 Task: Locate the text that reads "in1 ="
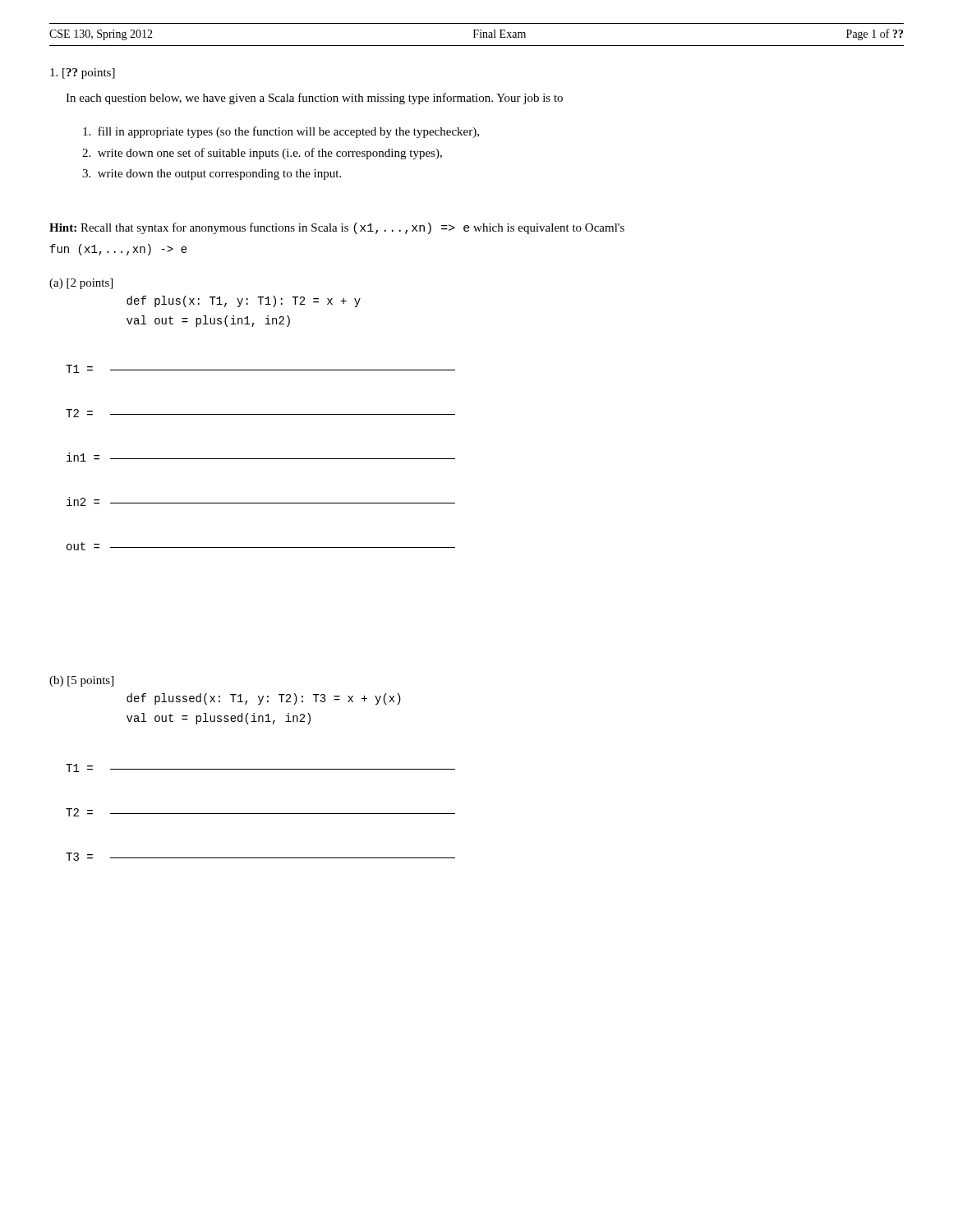[x=260, y=458]
